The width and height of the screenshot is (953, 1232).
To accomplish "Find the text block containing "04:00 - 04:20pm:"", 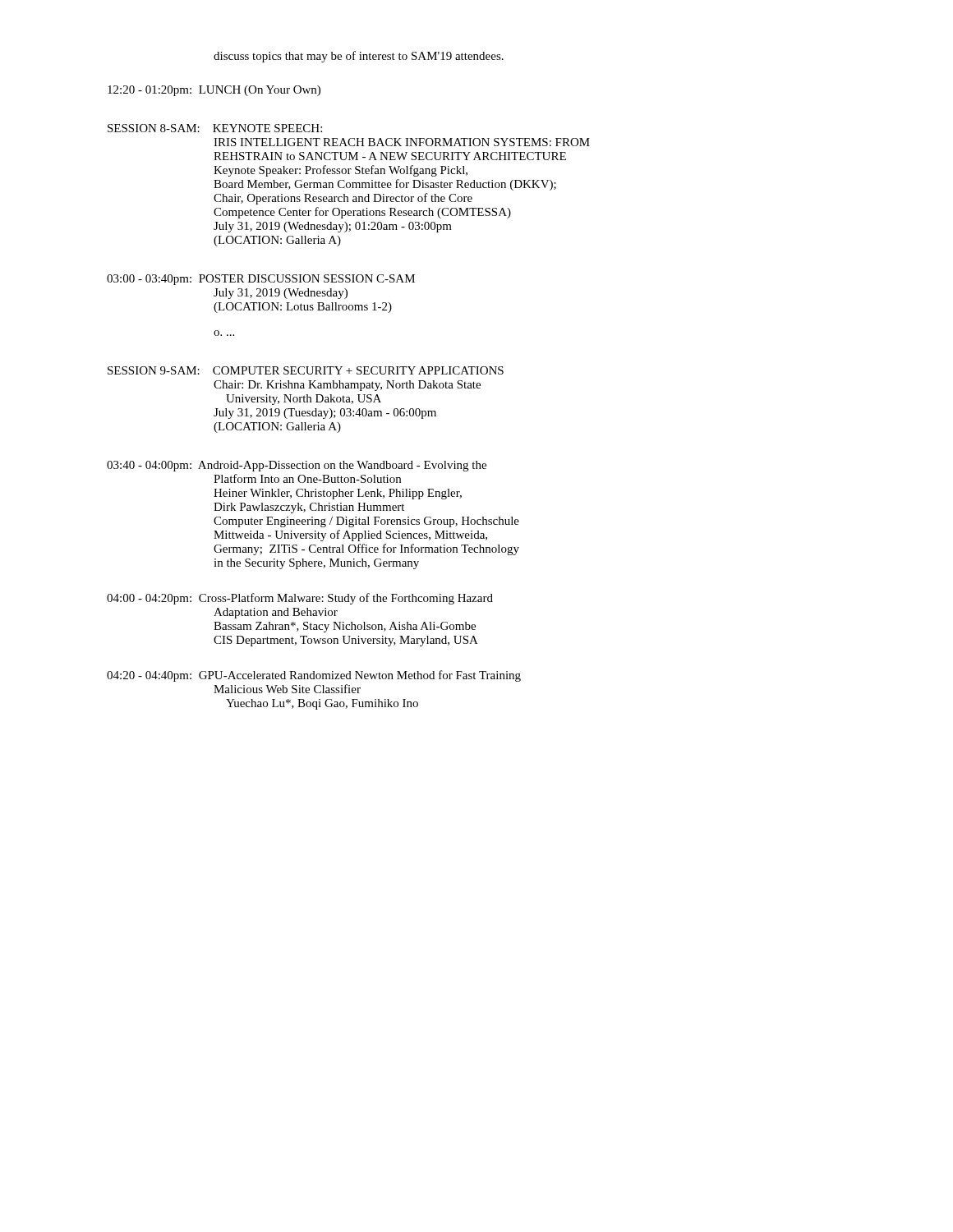I will click(x=476, y=619).
